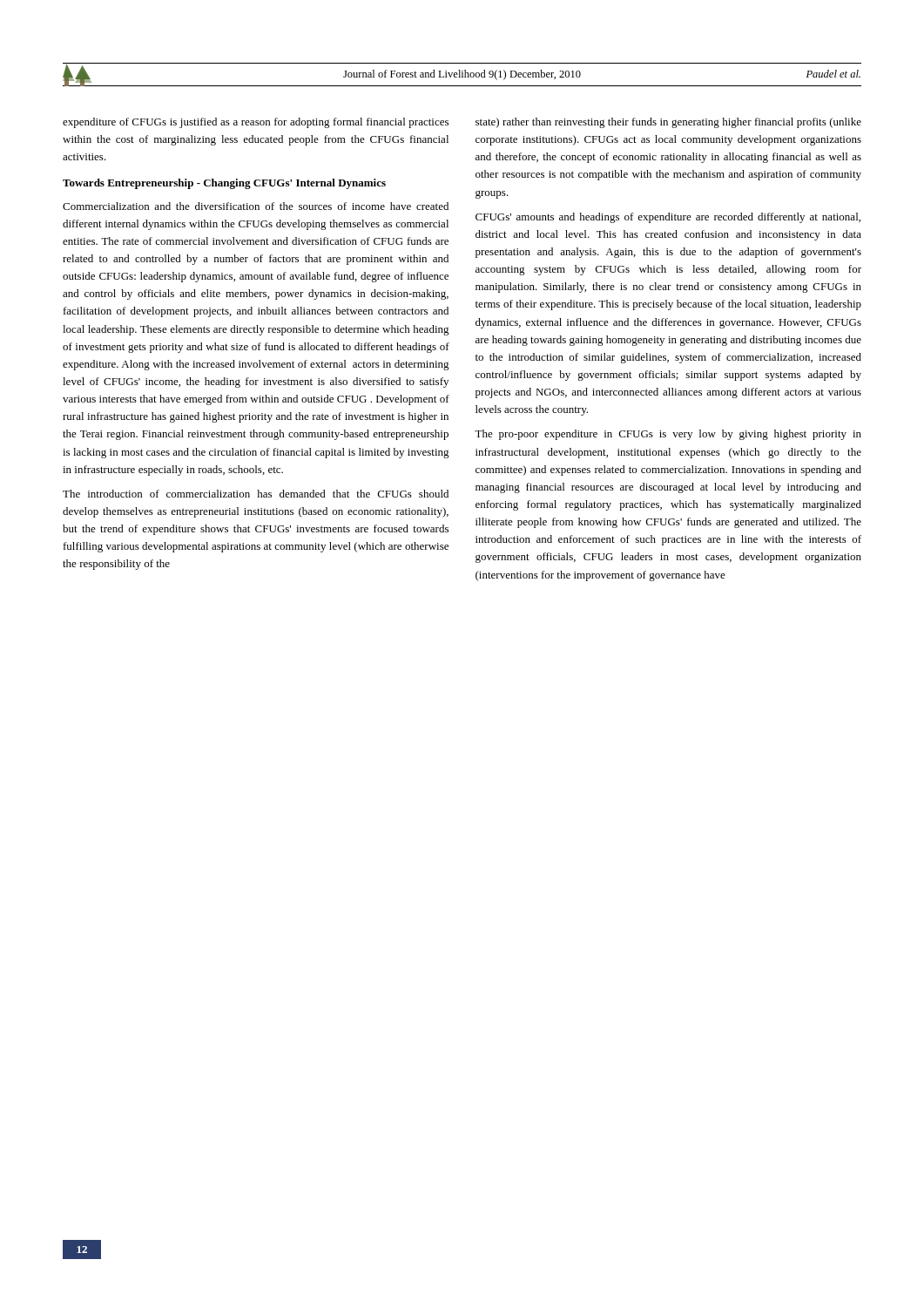This screenshot has height=1307, width=924.
Task: Locate the text "Towards Entrepreneurship - Changing CFUGs' Internal Dynamics"
Action: [224, 183]
